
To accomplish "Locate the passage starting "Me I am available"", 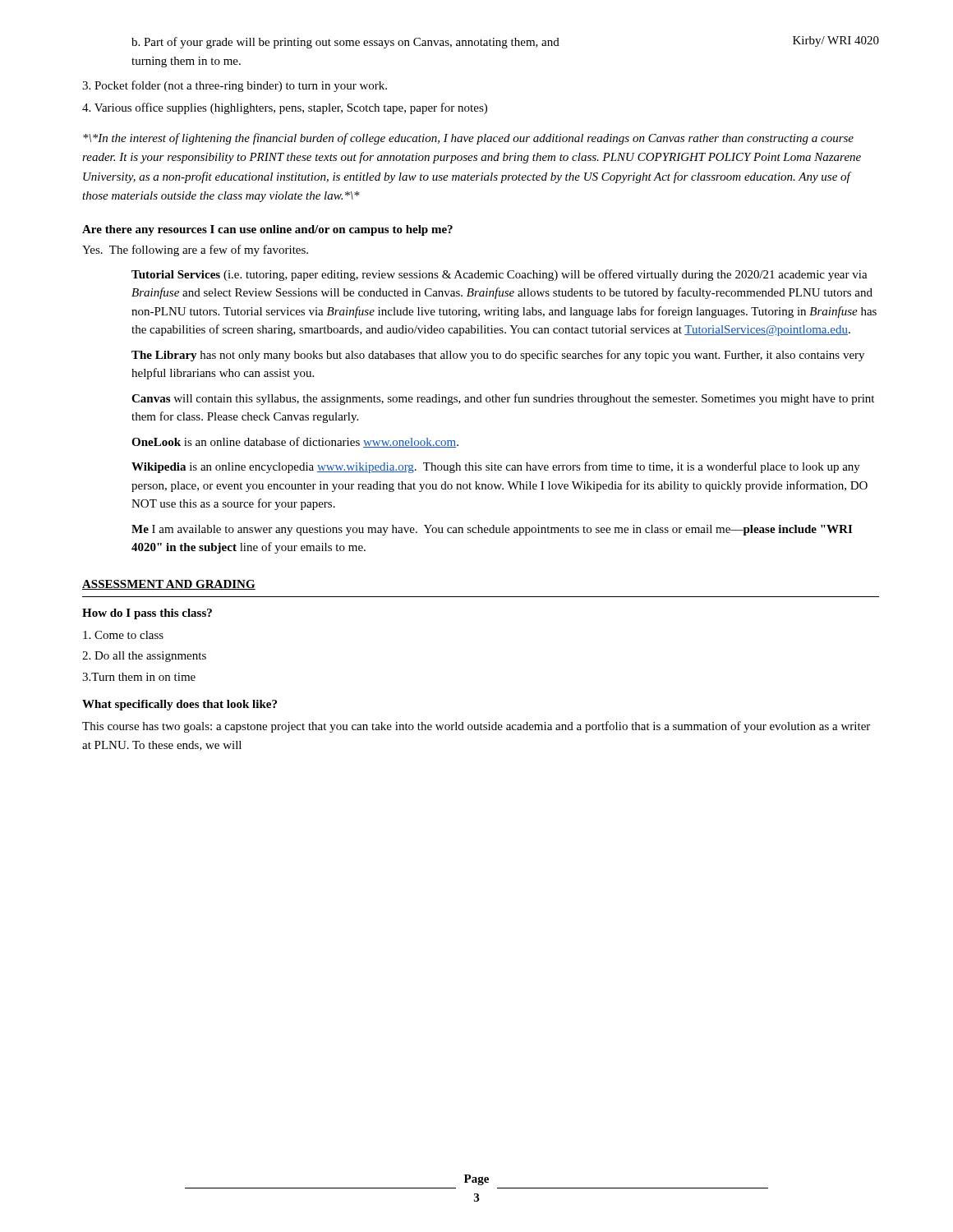I will [492, 538].
